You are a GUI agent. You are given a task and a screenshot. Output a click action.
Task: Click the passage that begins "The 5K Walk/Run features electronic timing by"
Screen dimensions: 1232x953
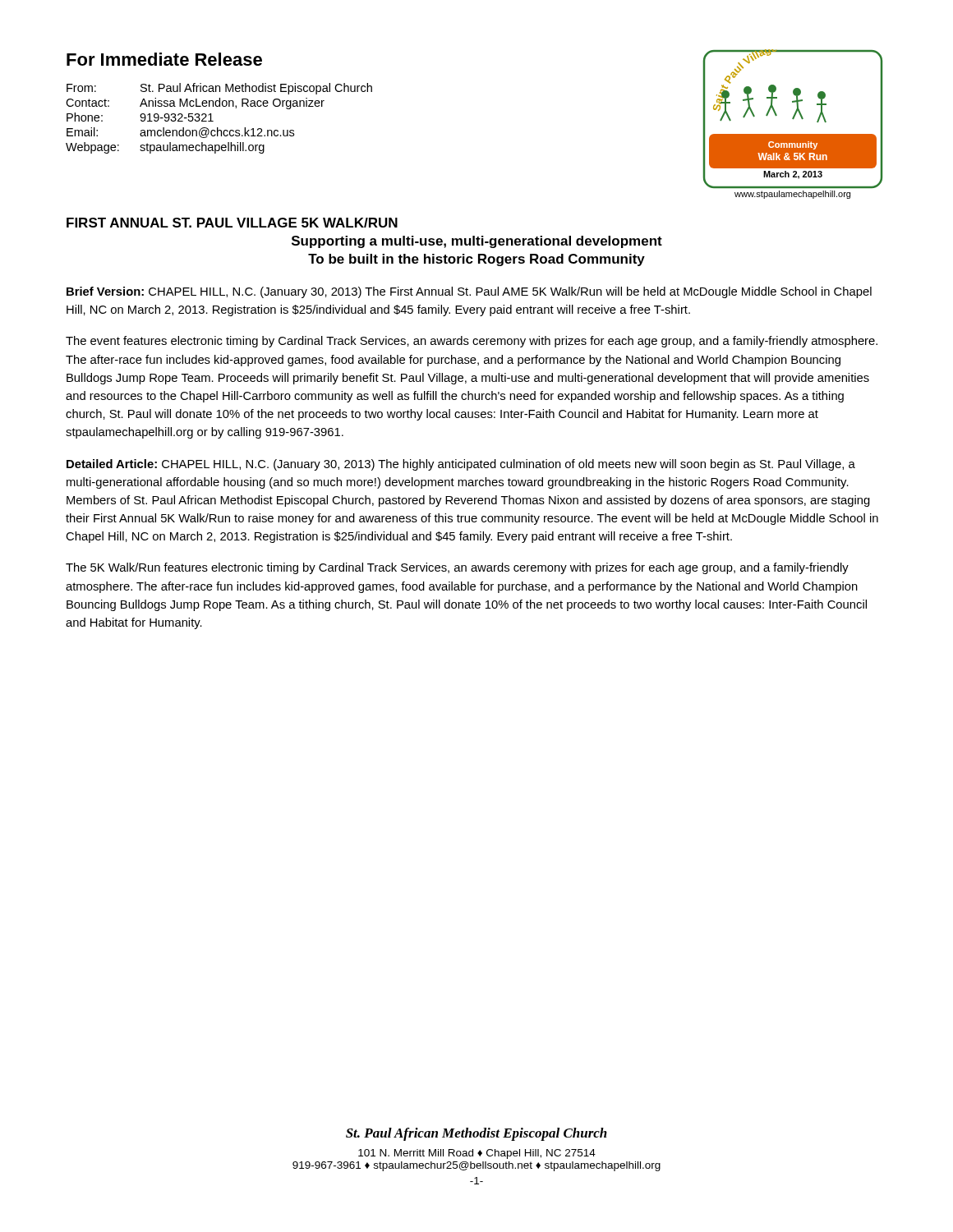467,595
